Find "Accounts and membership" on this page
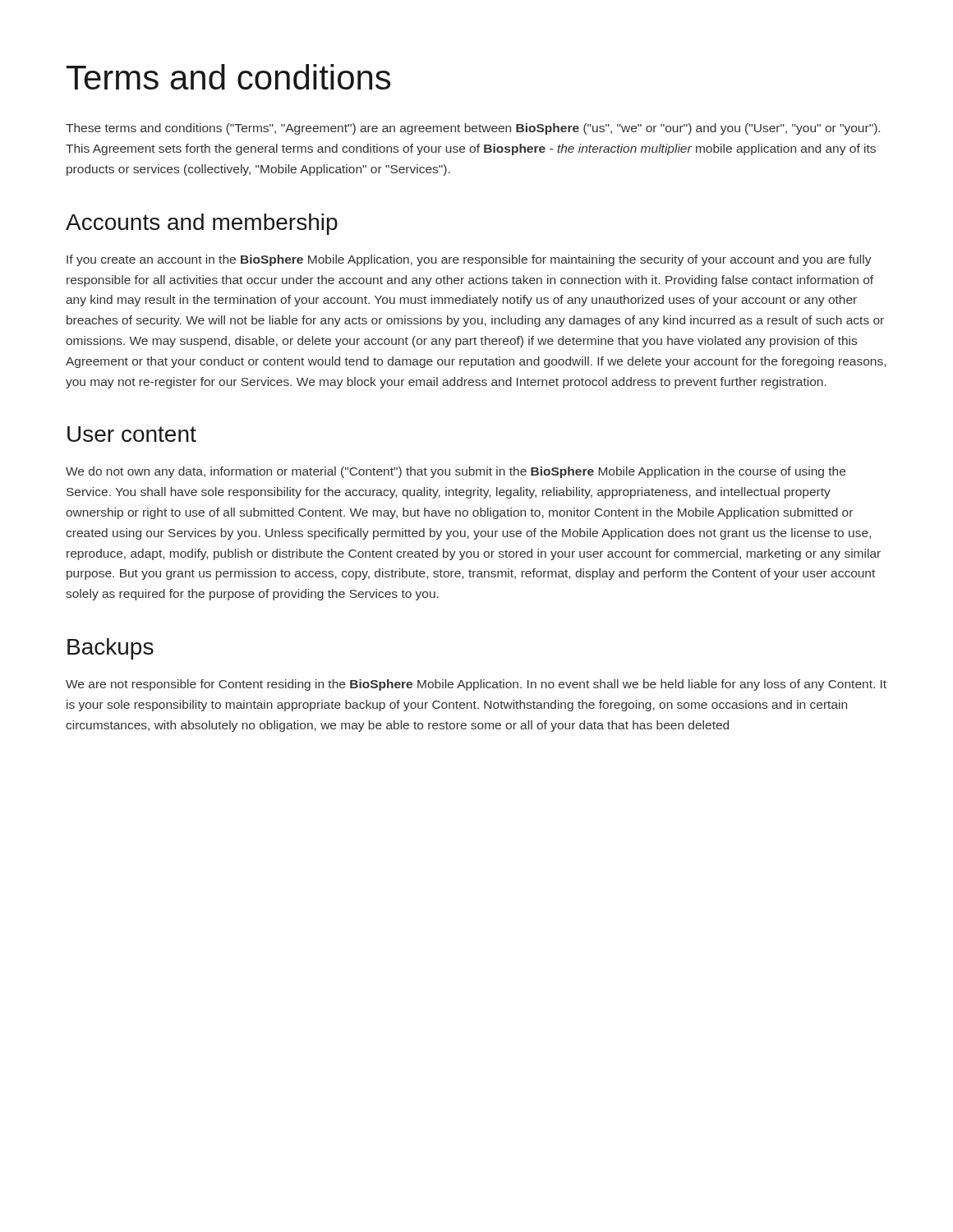This screenshot has width=953, height=1232. coord(202,222)
